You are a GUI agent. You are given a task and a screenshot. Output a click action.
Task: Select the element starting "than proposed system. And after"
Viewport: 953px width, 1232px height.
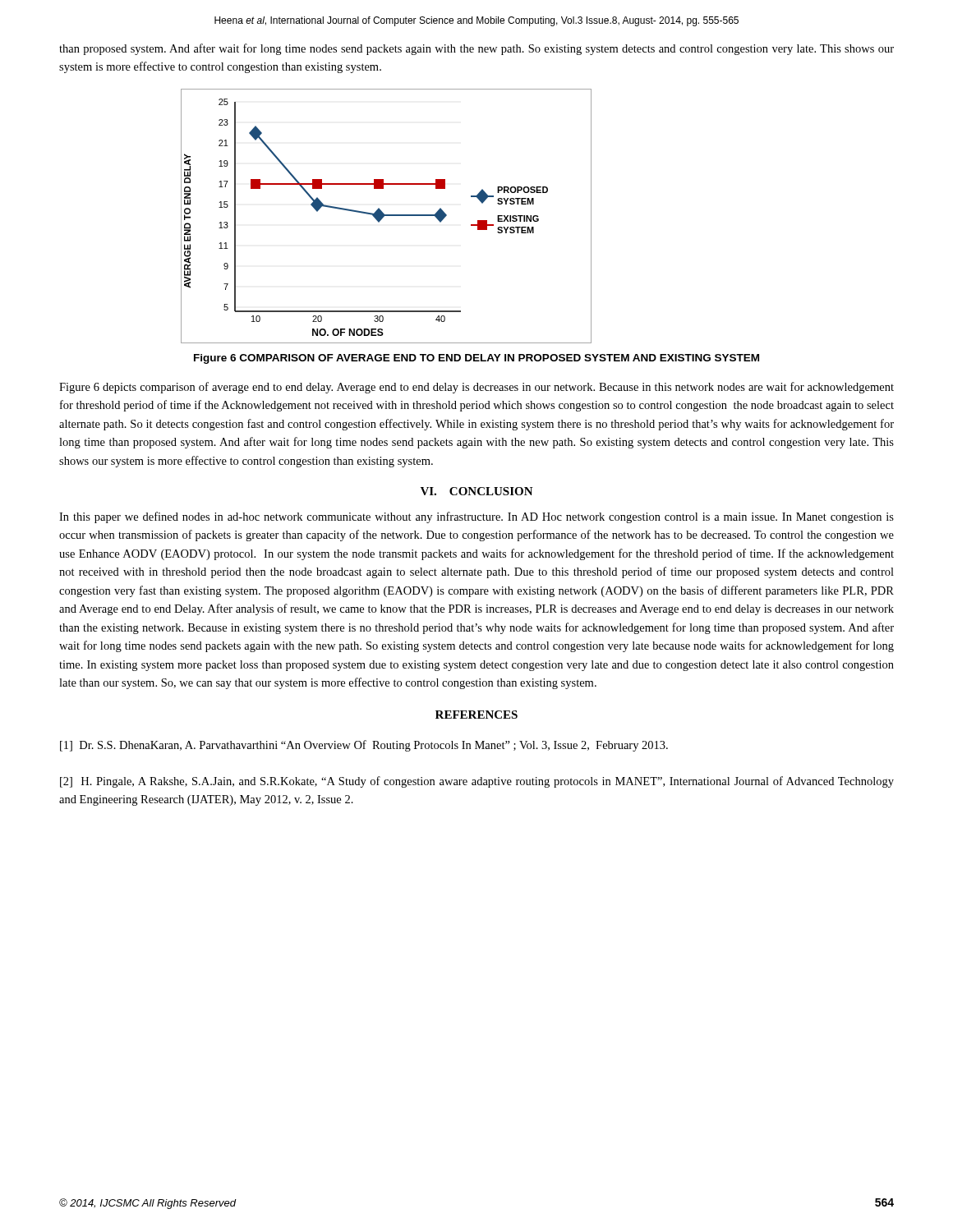point(476,58)
